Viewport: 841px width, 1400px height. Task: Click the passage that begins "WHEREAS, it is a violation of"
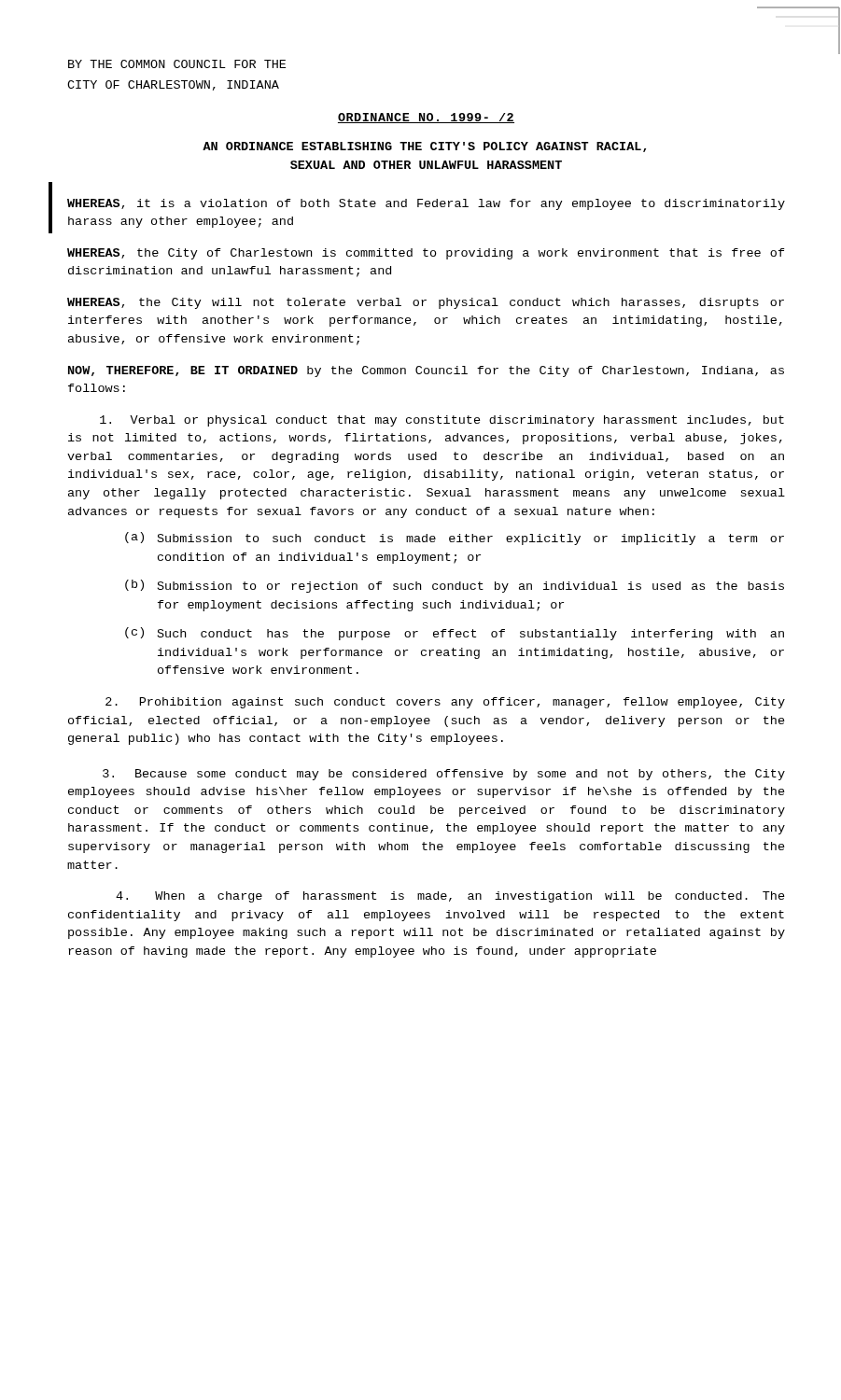(x=426, y=213)
